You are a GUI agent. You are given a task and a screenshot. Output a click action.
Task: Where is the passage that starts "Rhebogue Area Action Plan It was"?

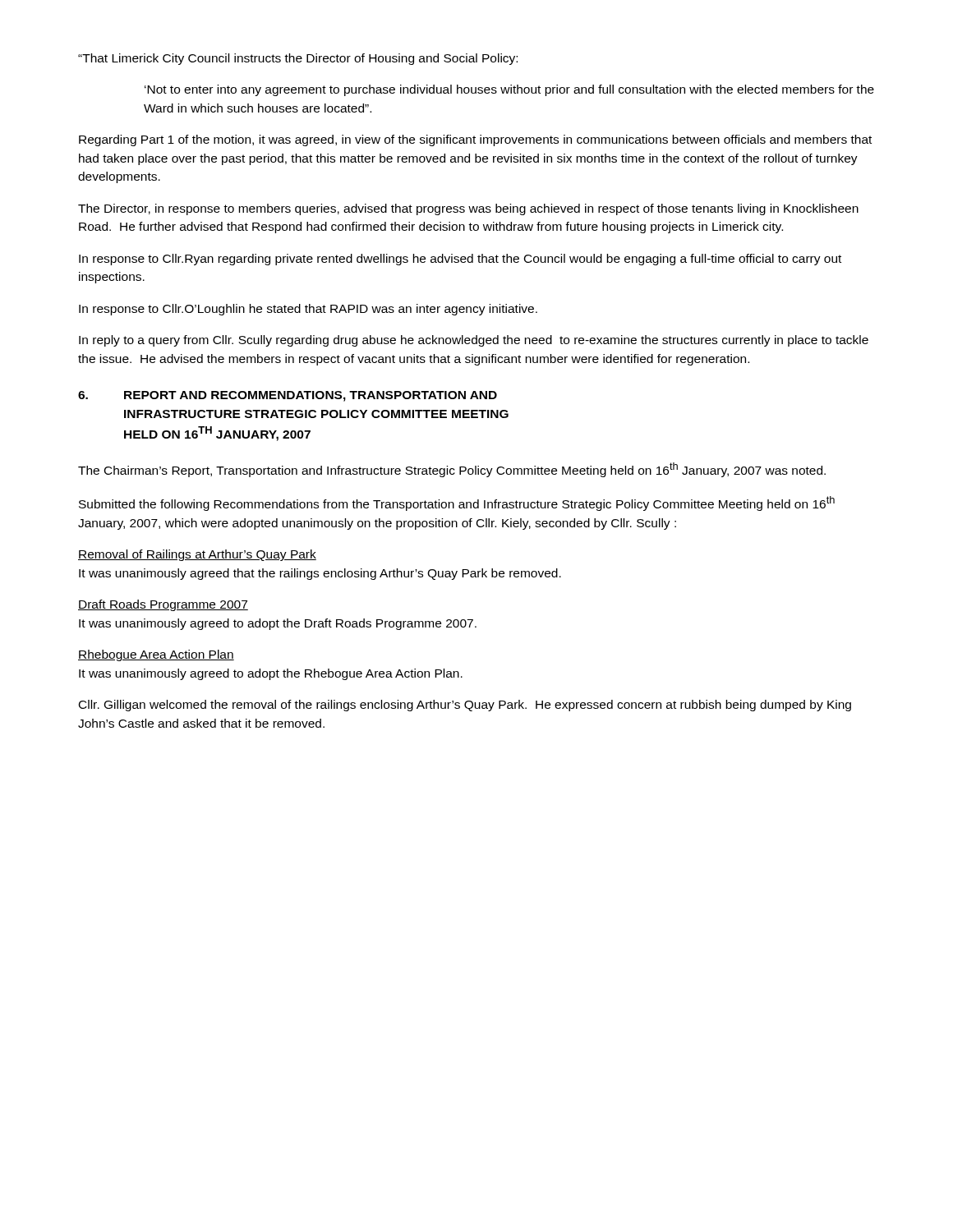click(271, 664)
